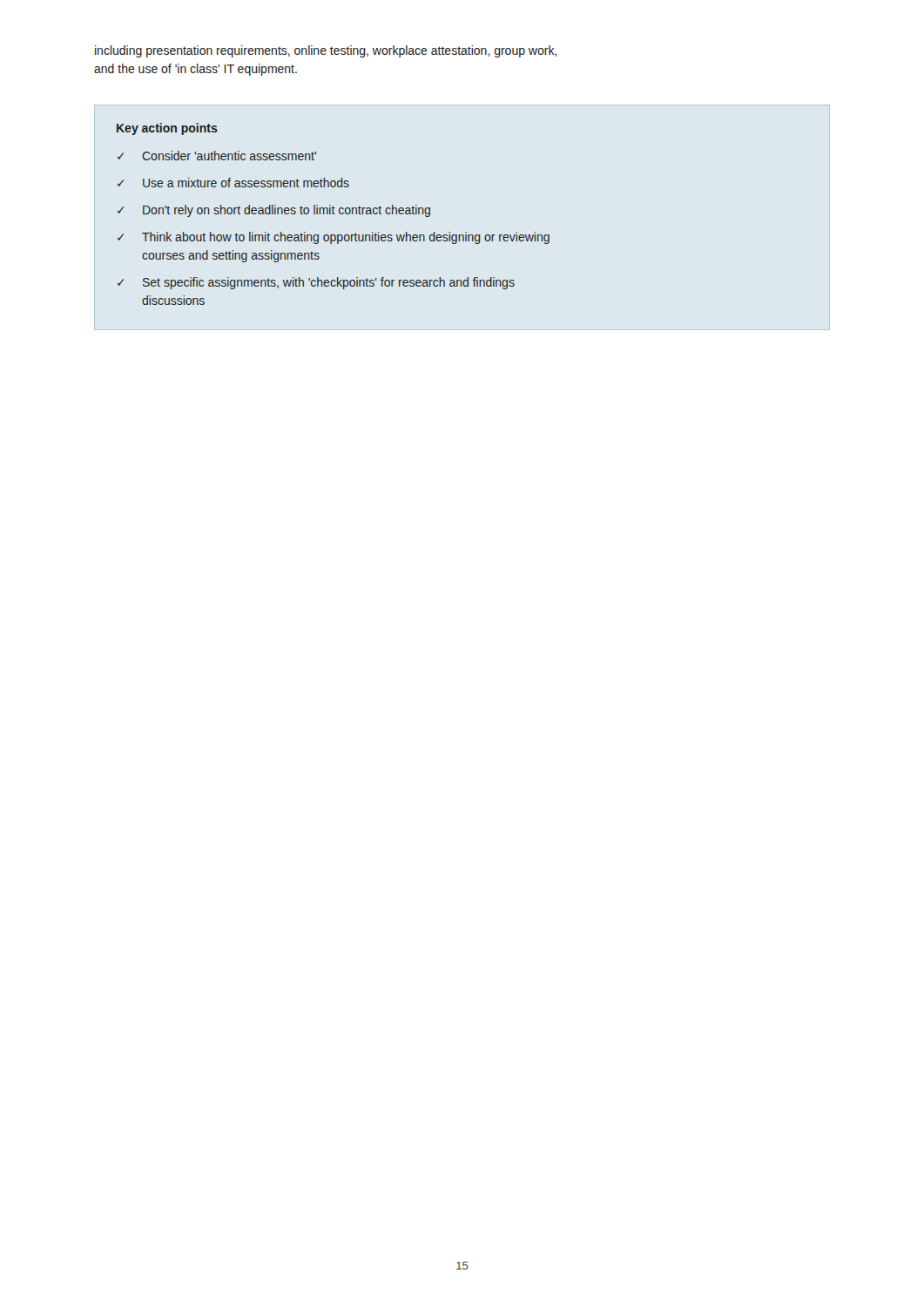Locate the text block starting "✓ Consider 'authentic assessment'"
Screen dimensions: 1307x924
tap(217, 156)
